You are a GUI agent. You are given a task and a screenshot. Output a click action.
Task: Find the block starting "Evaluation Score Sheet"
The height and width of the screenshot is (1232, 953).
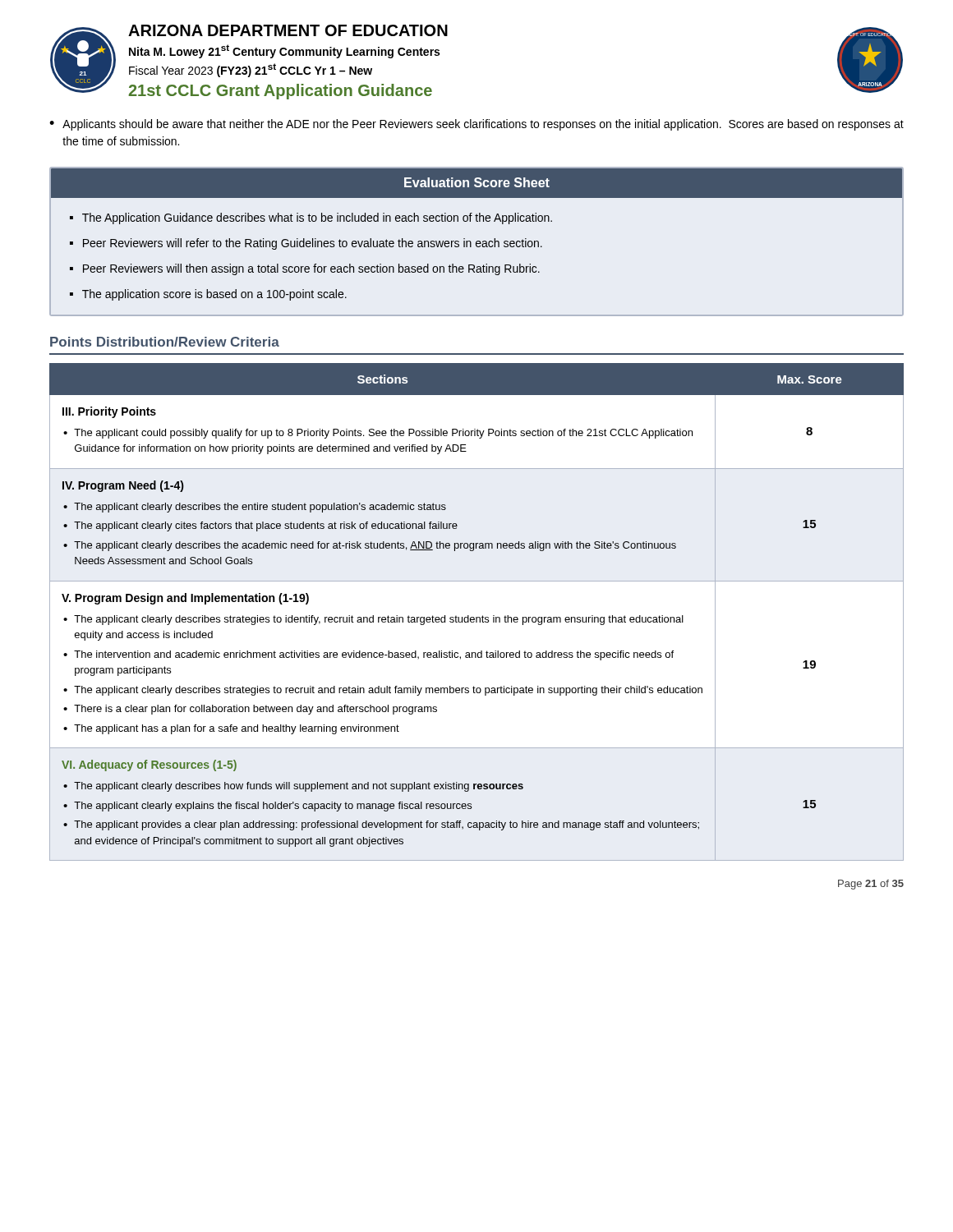pos(476,182)
